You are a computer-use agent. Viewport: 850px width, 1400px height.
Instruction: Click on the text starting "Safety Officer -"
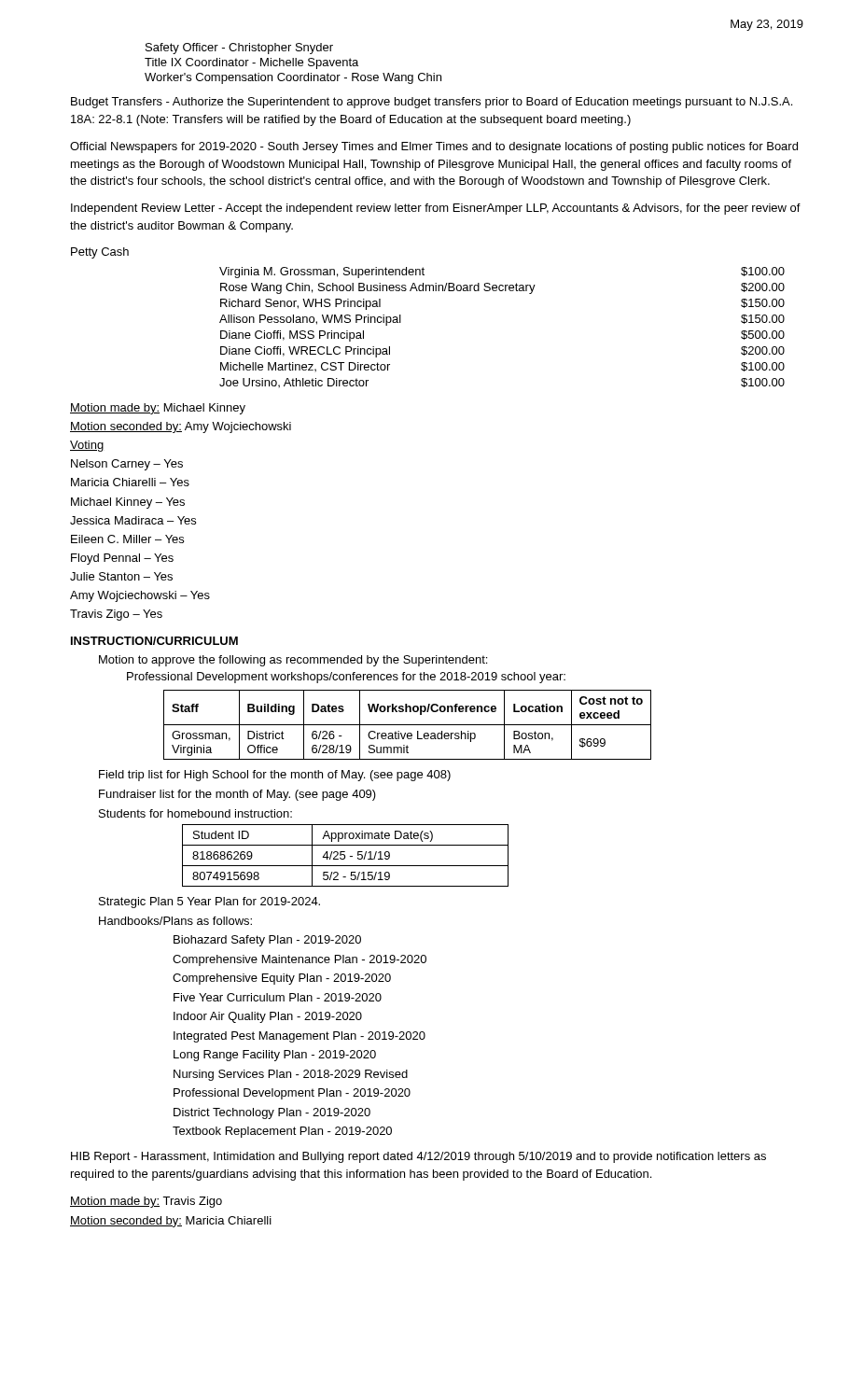click(x=239, y=47)
